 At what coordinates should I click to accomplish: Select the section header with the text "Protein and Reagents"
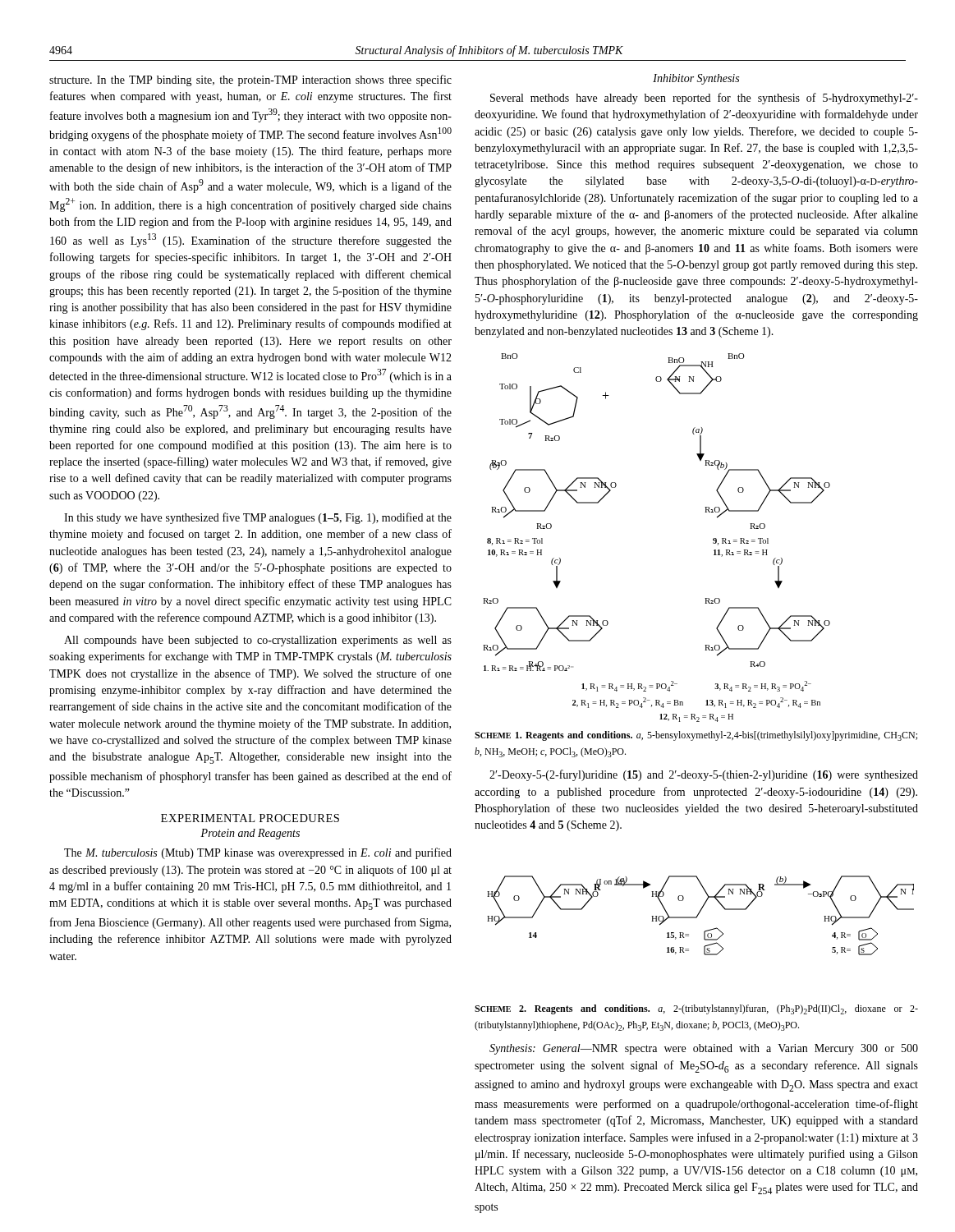[250, 834]
